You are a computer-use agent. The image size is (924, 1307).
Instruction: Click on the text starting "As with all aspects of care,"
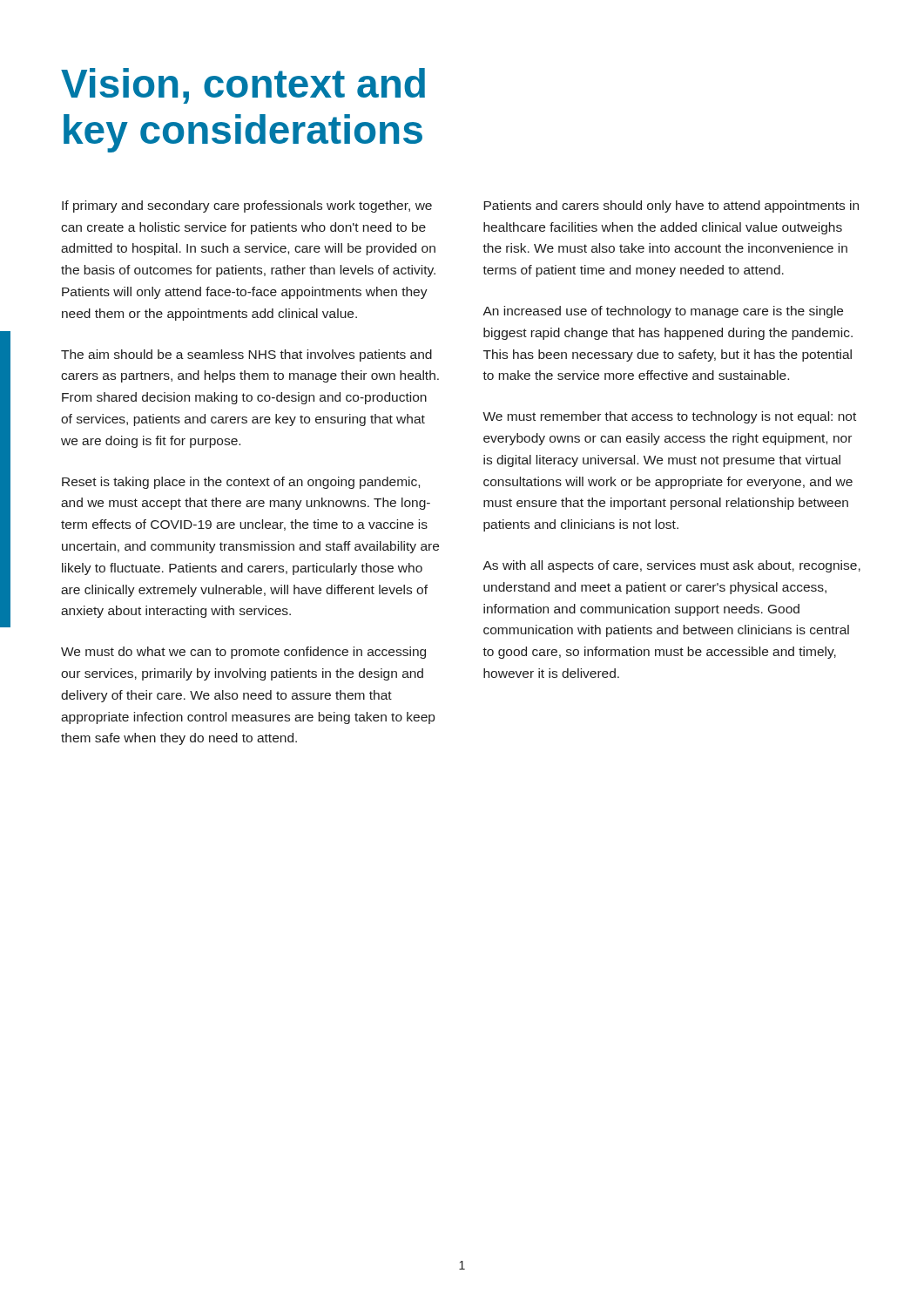pyautogui.click(x=673, y=620)
